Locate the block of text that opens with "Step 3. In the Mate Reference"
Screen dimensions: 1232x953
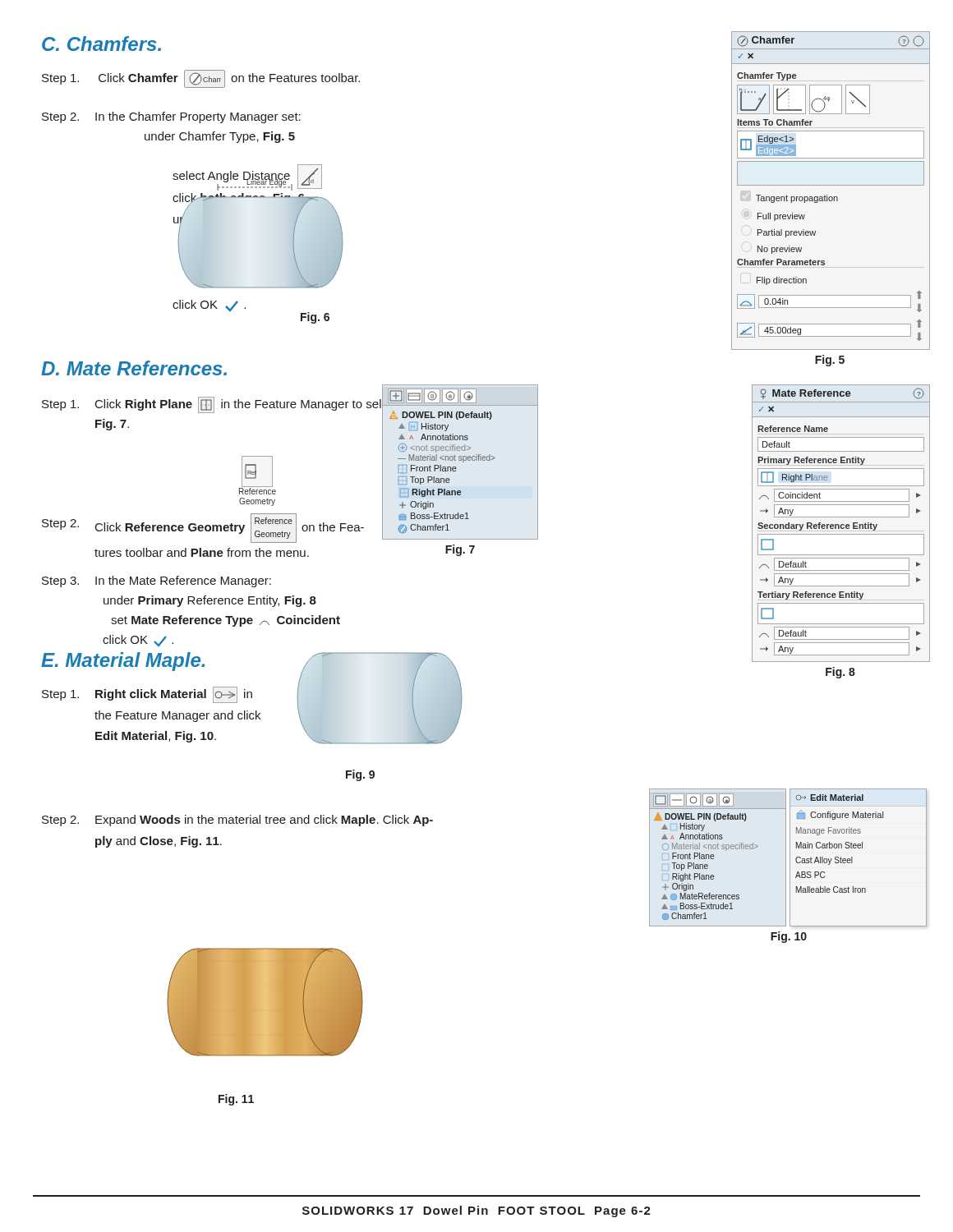[242, 610]
